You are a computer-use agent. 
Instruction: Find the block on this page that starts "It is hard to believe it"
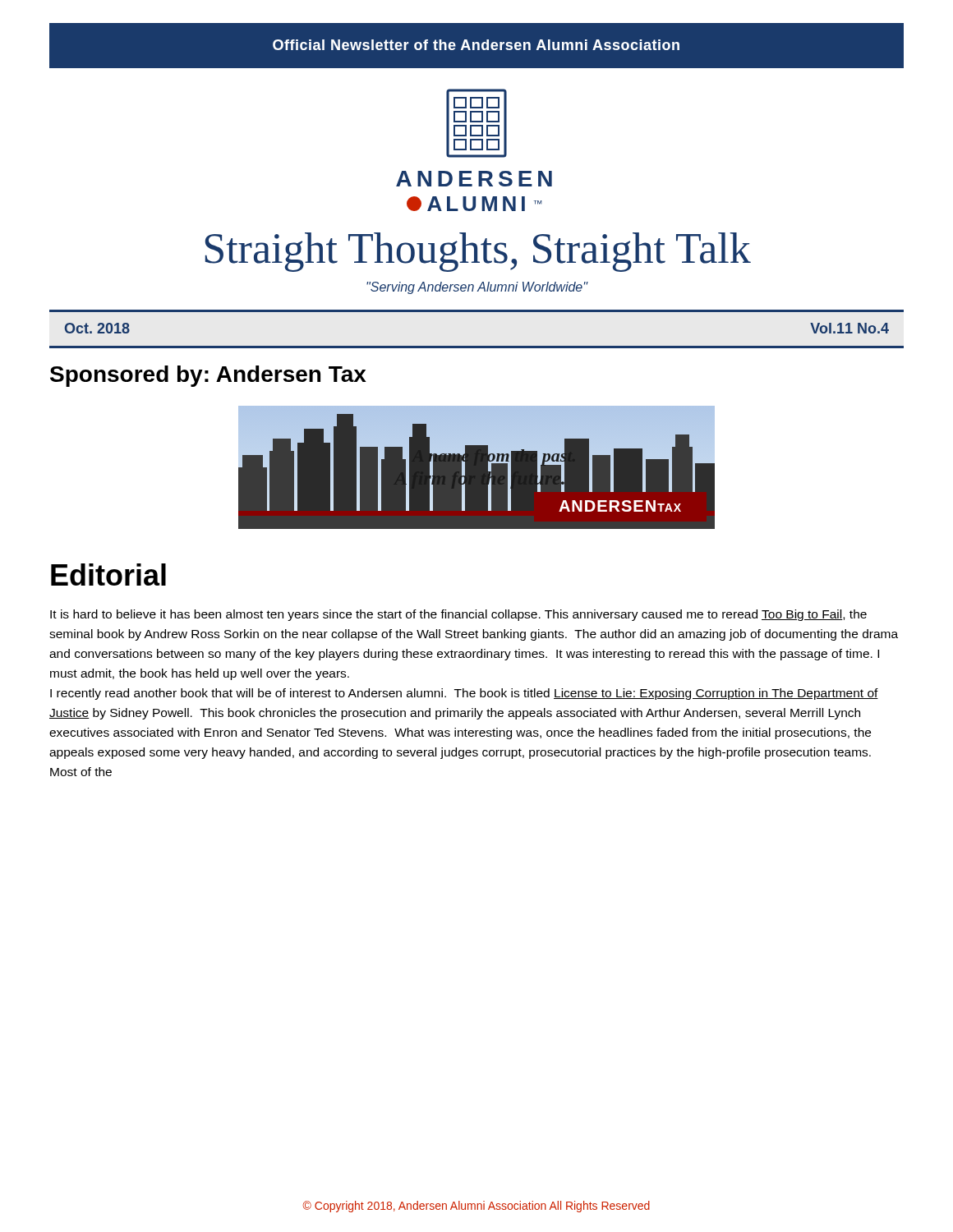(x=476, y=693)
